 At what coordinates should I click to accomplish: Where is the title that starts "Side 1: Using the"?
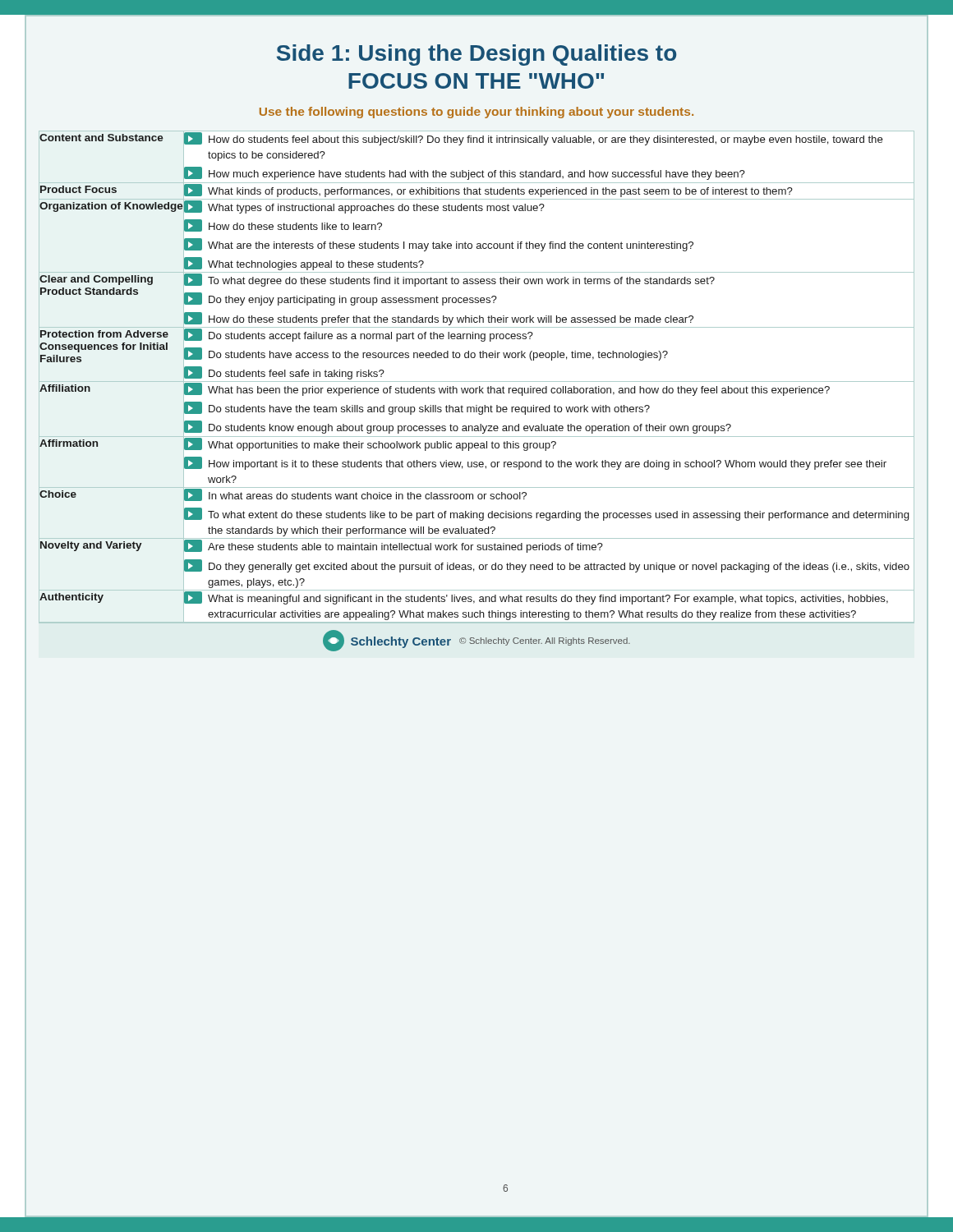(476, 67)
